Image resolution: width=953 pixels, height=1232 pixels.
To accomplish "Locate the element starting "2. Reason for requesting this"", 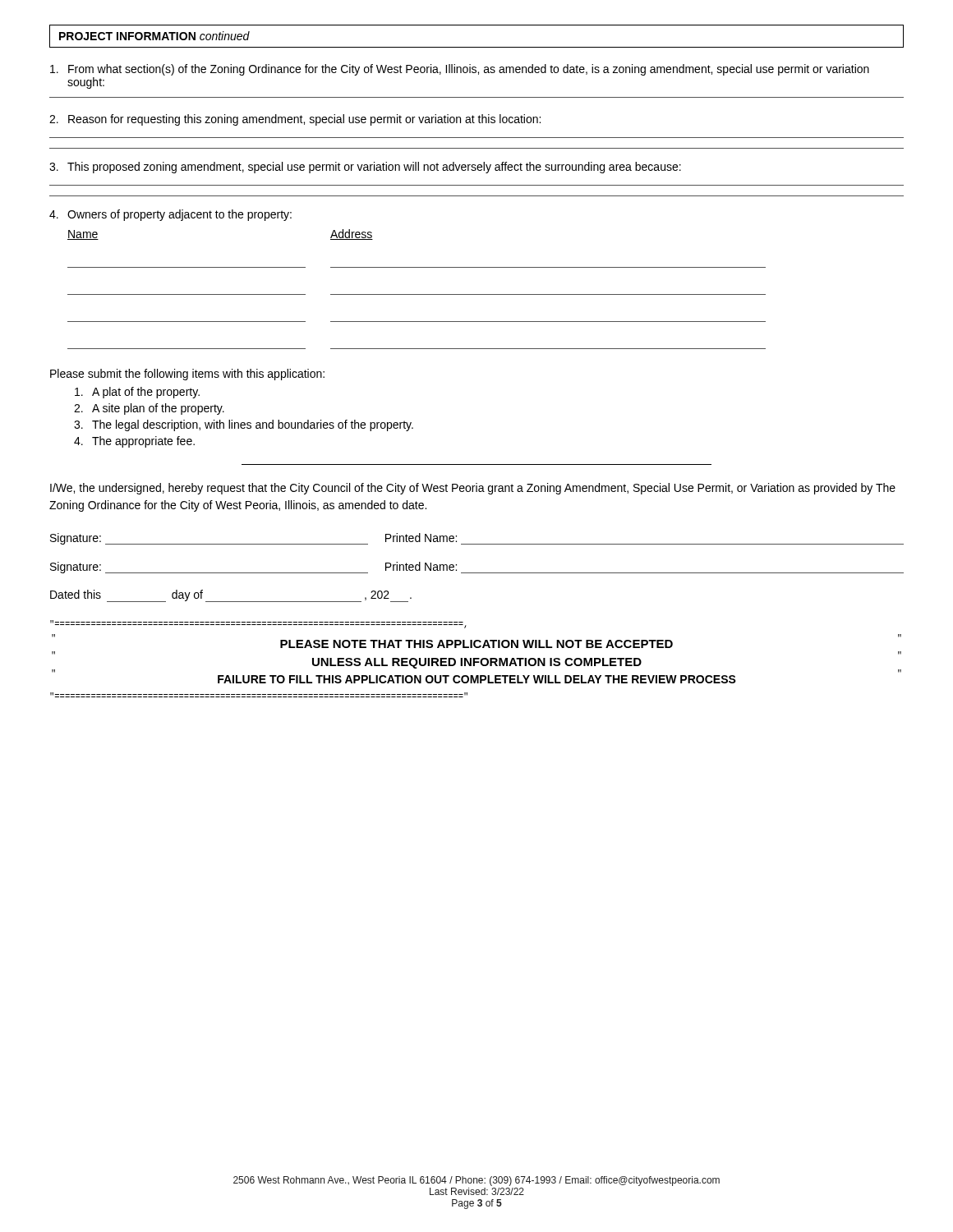I will (296, 119).
